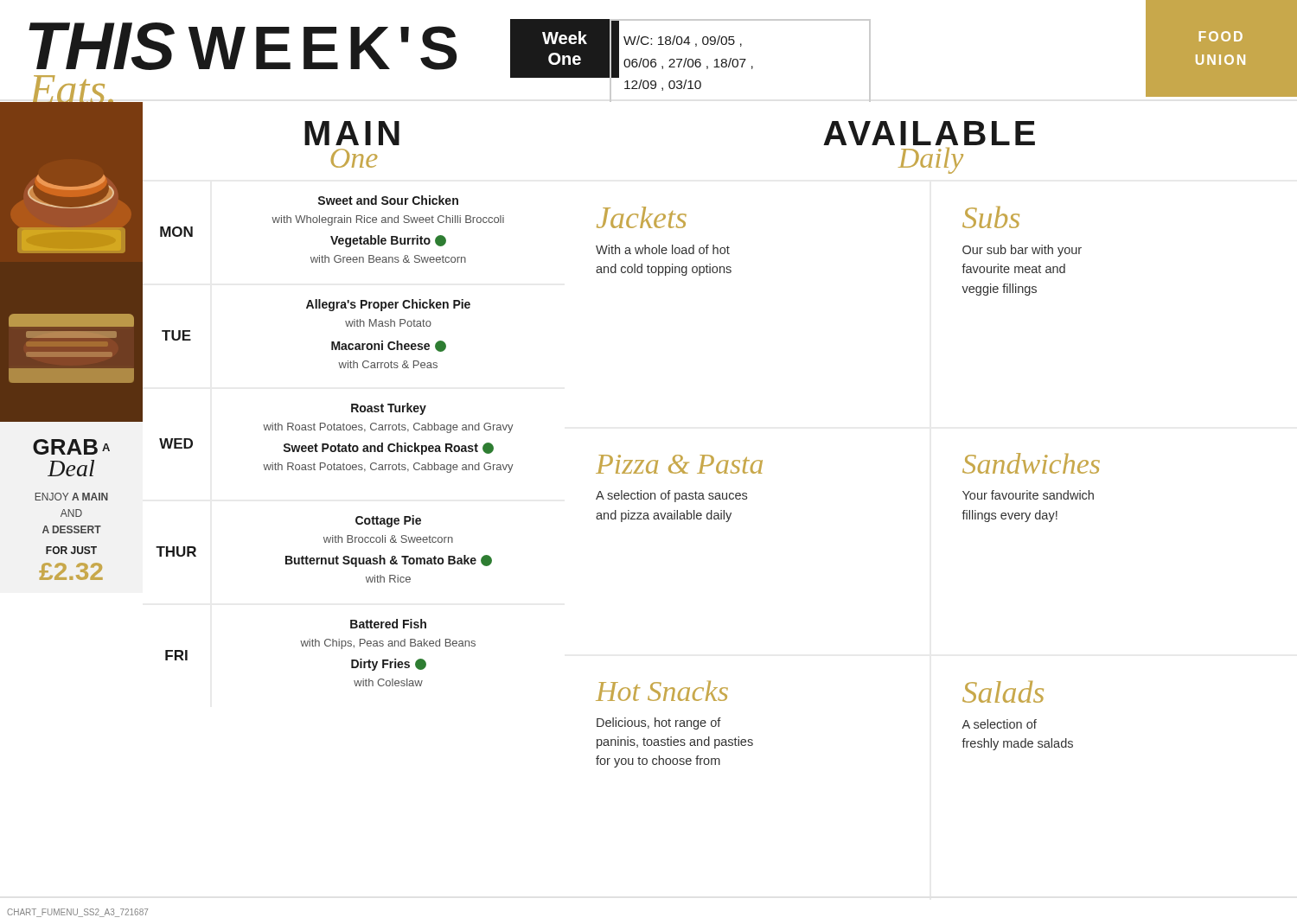Click on the logo
Viewport: 1297px width, 924px height.
click(1221, 48)
